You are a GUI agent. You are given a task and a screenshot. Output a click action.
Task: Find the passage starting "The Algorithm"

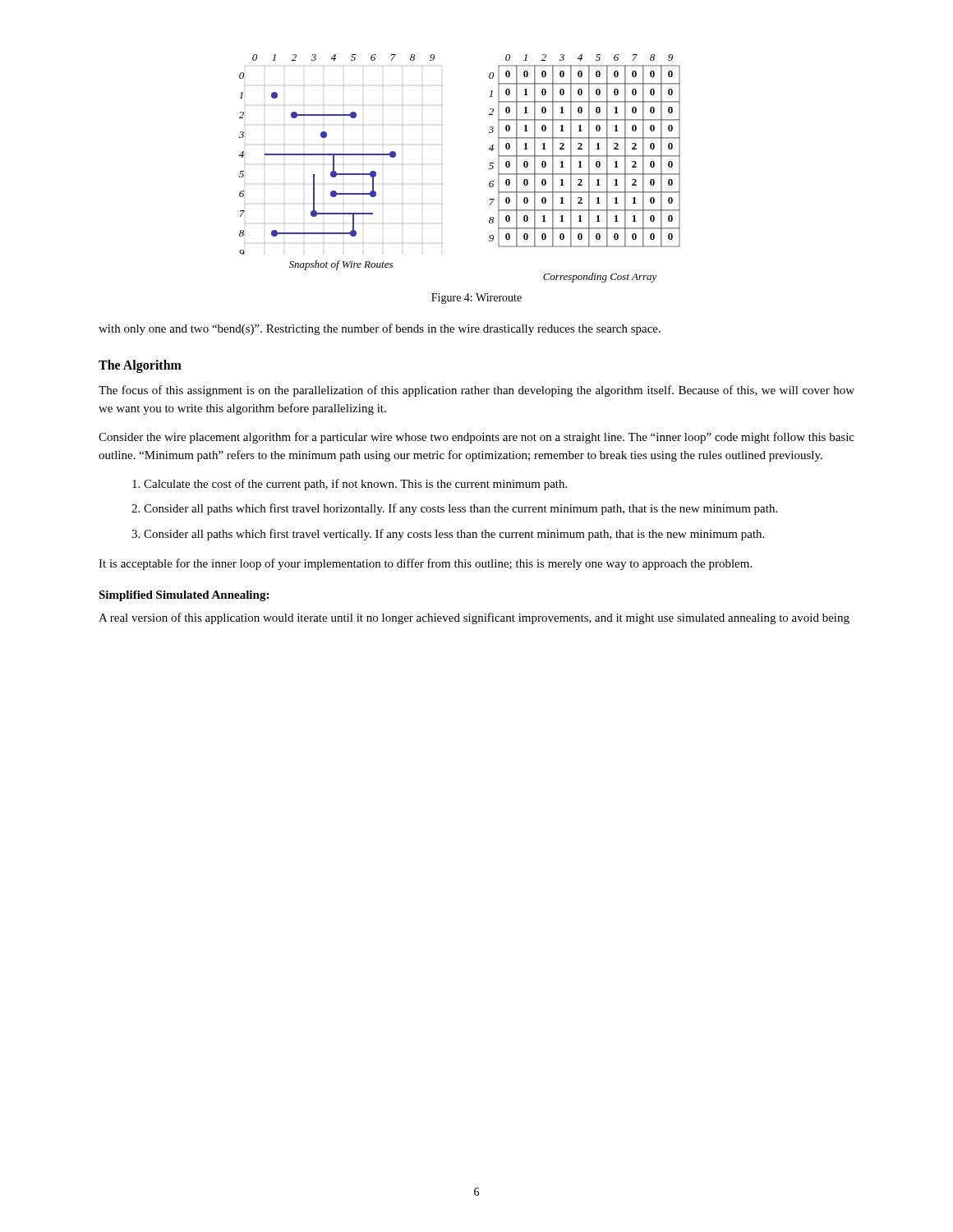[x=140, y=365]
